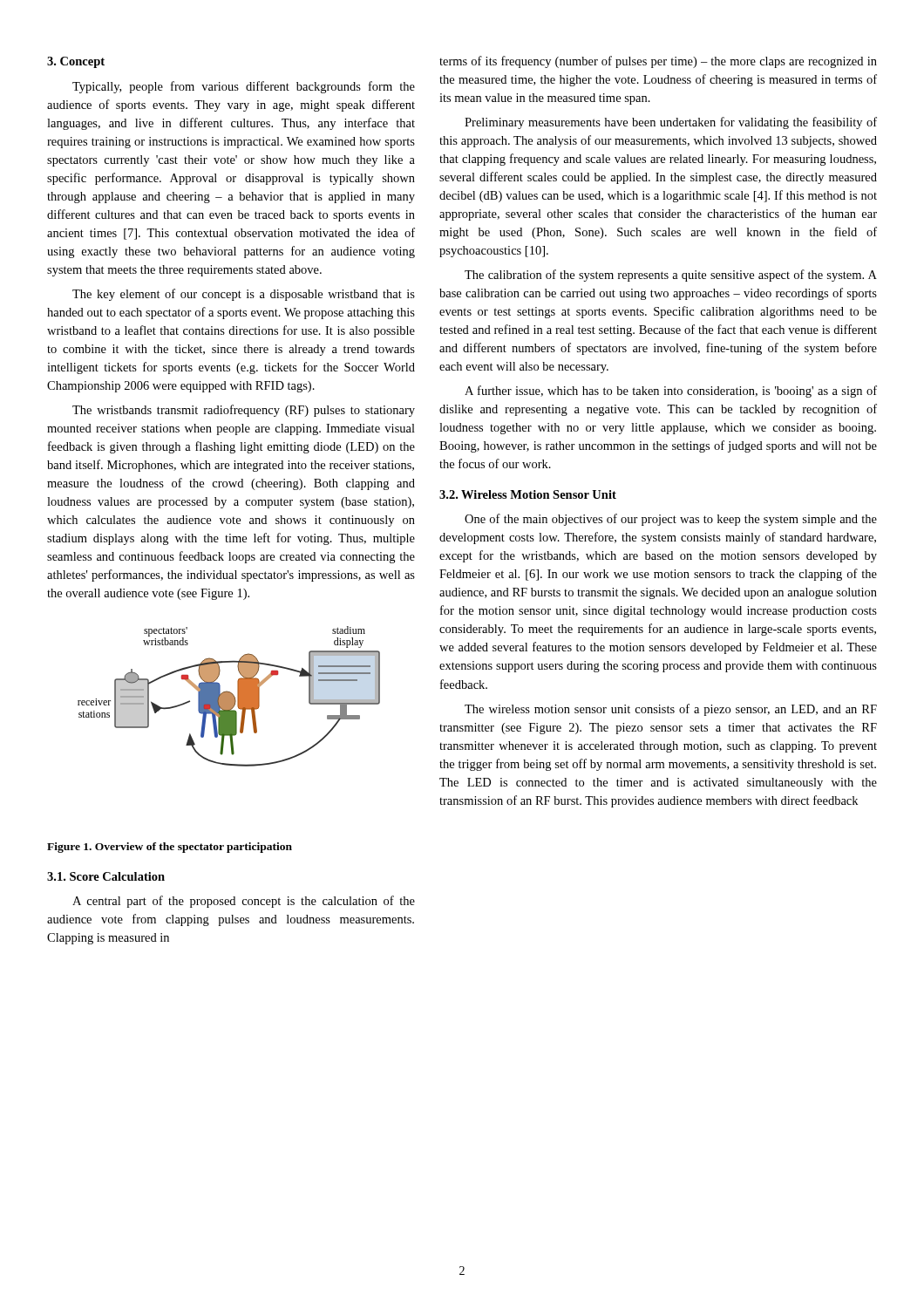Locate the illustration

231,726
